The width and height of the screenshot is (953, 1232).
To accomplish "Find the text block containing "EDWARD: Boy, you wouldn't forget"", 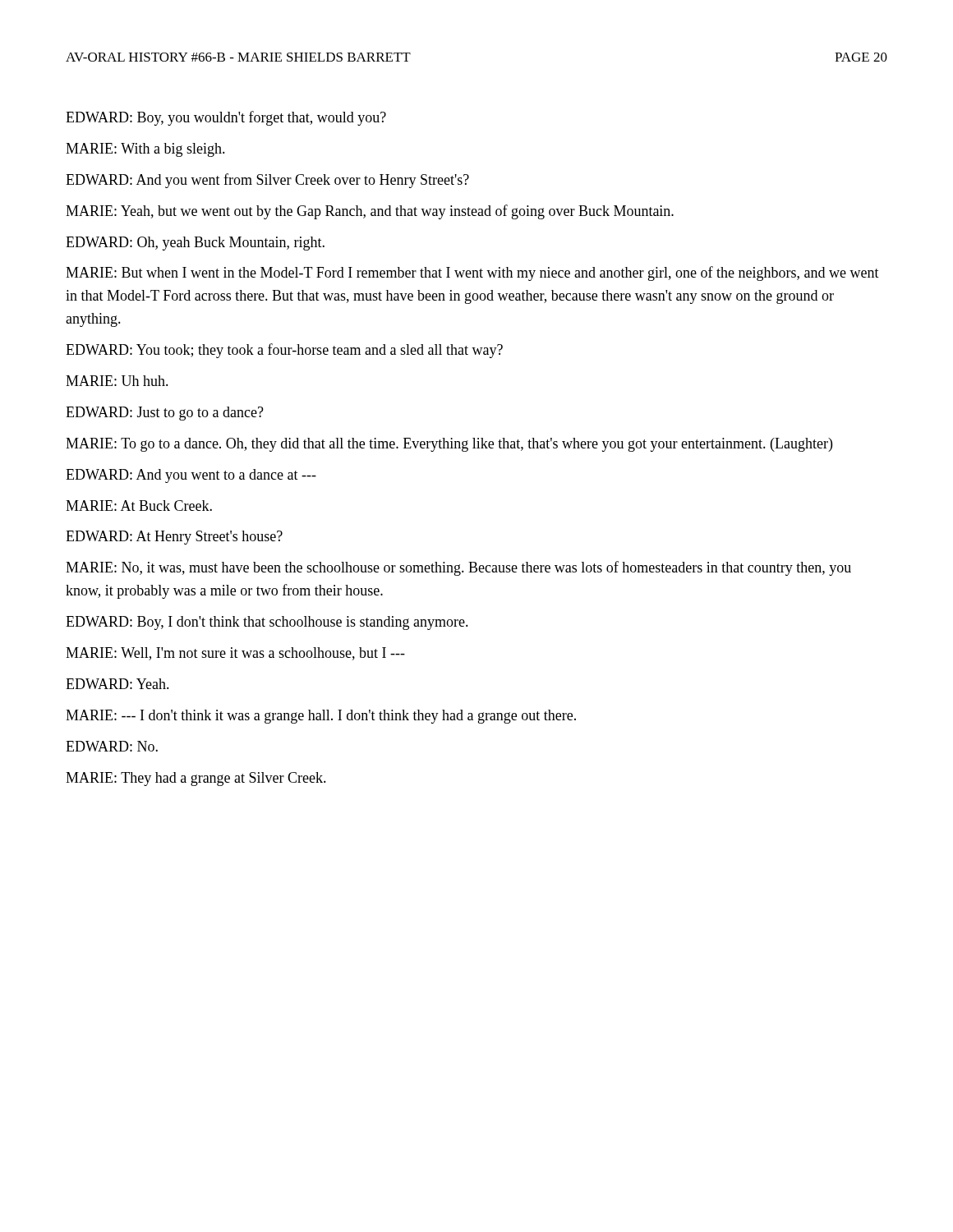I will click(x=226, y=117).
